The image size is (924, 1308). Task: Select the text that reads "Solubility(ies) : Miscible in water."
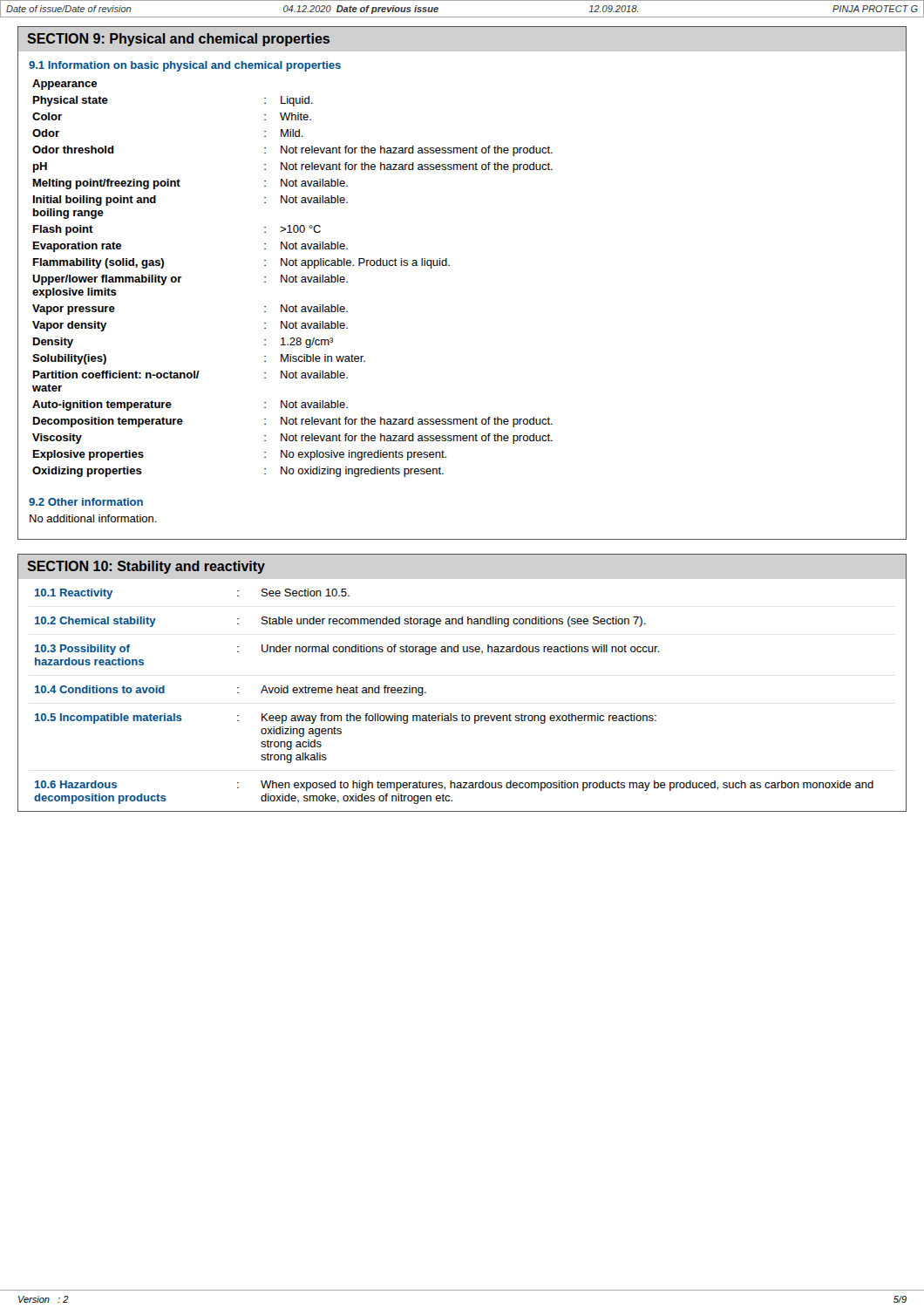(68, 359)
